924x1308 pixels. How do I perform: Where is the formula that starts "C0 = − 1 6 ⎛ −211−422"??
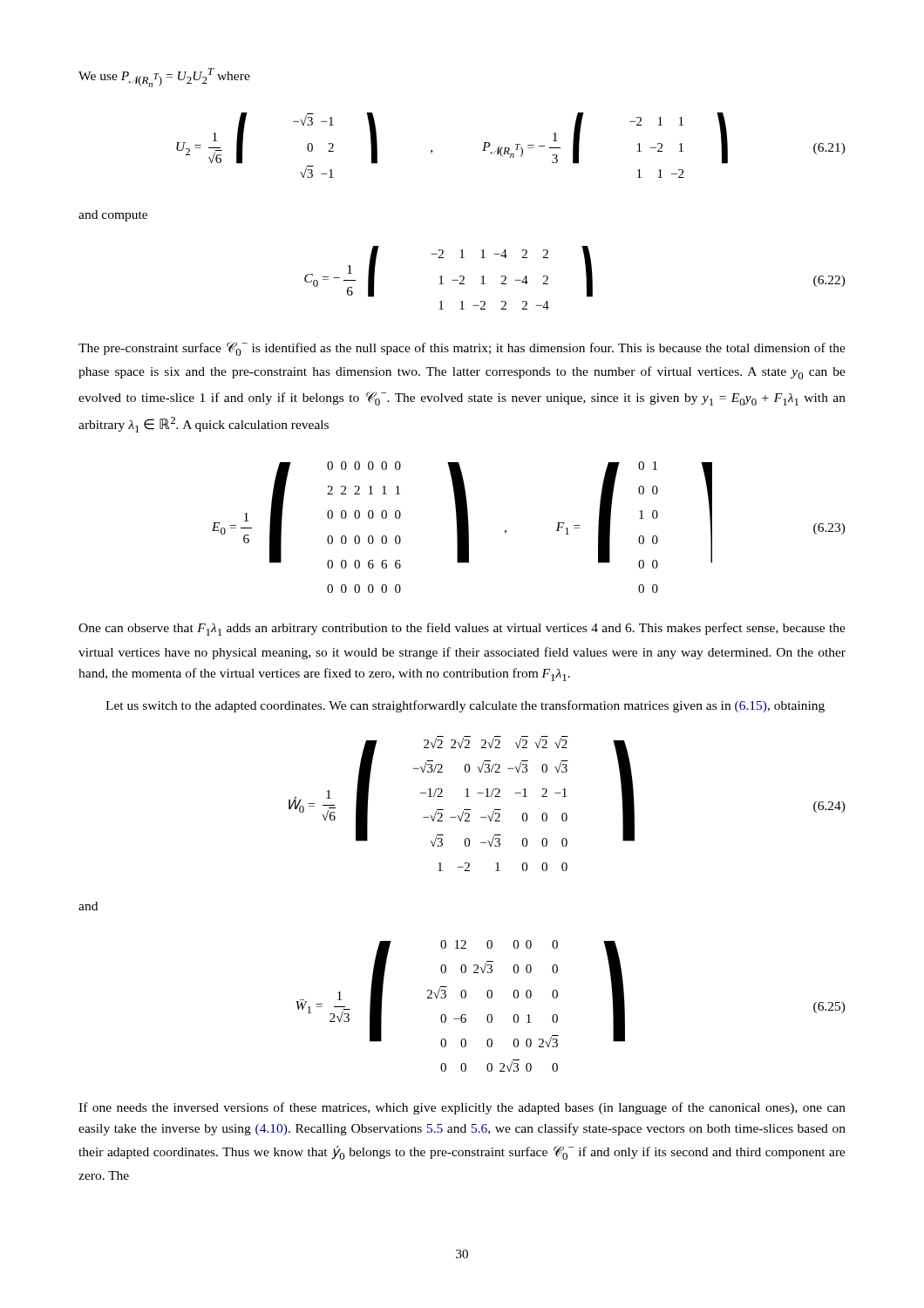pyautogui.click(x=462, y=280)
